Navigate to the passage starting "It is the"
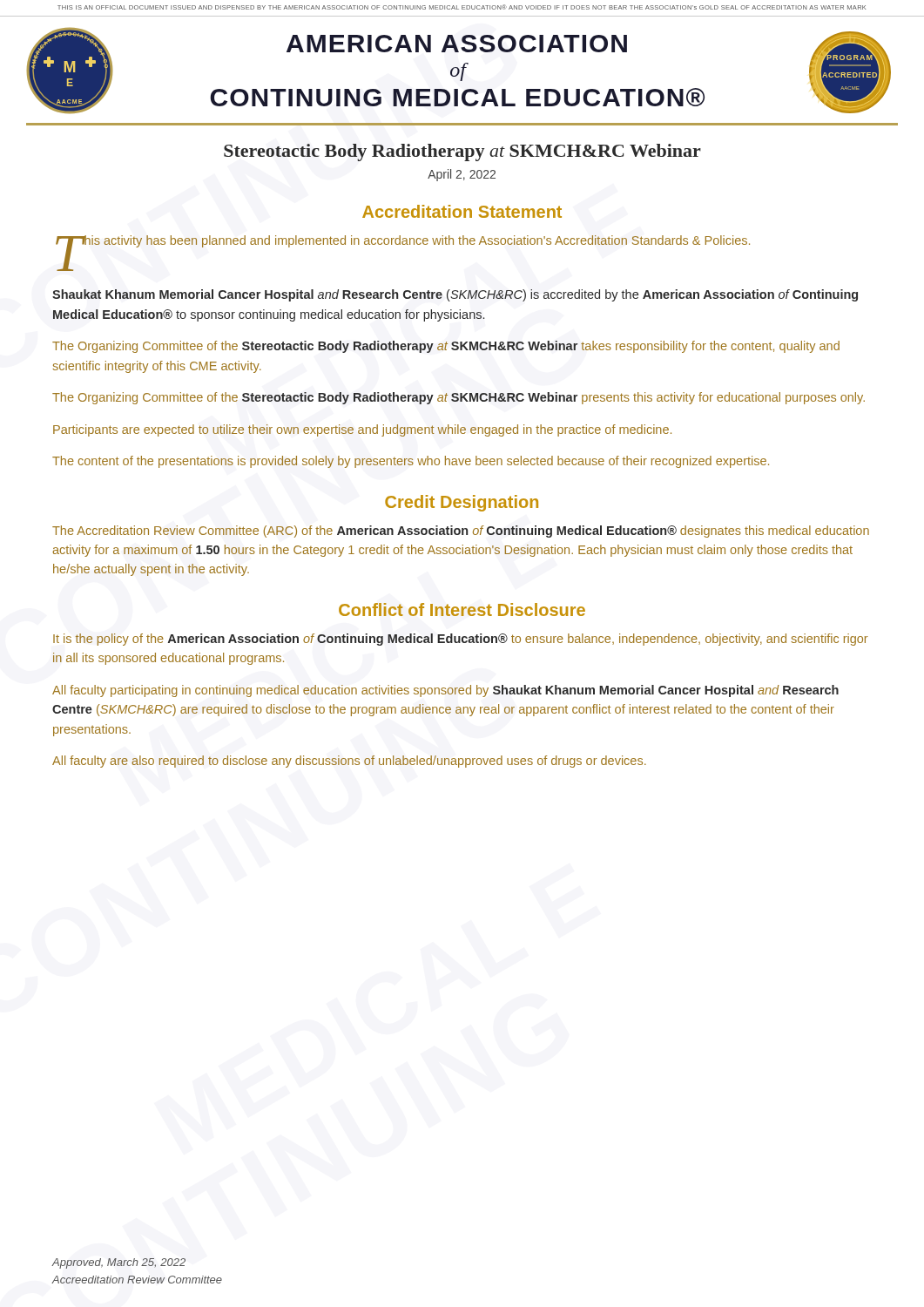The height and width of the screenshot is (1307, 924). point(460,648)
